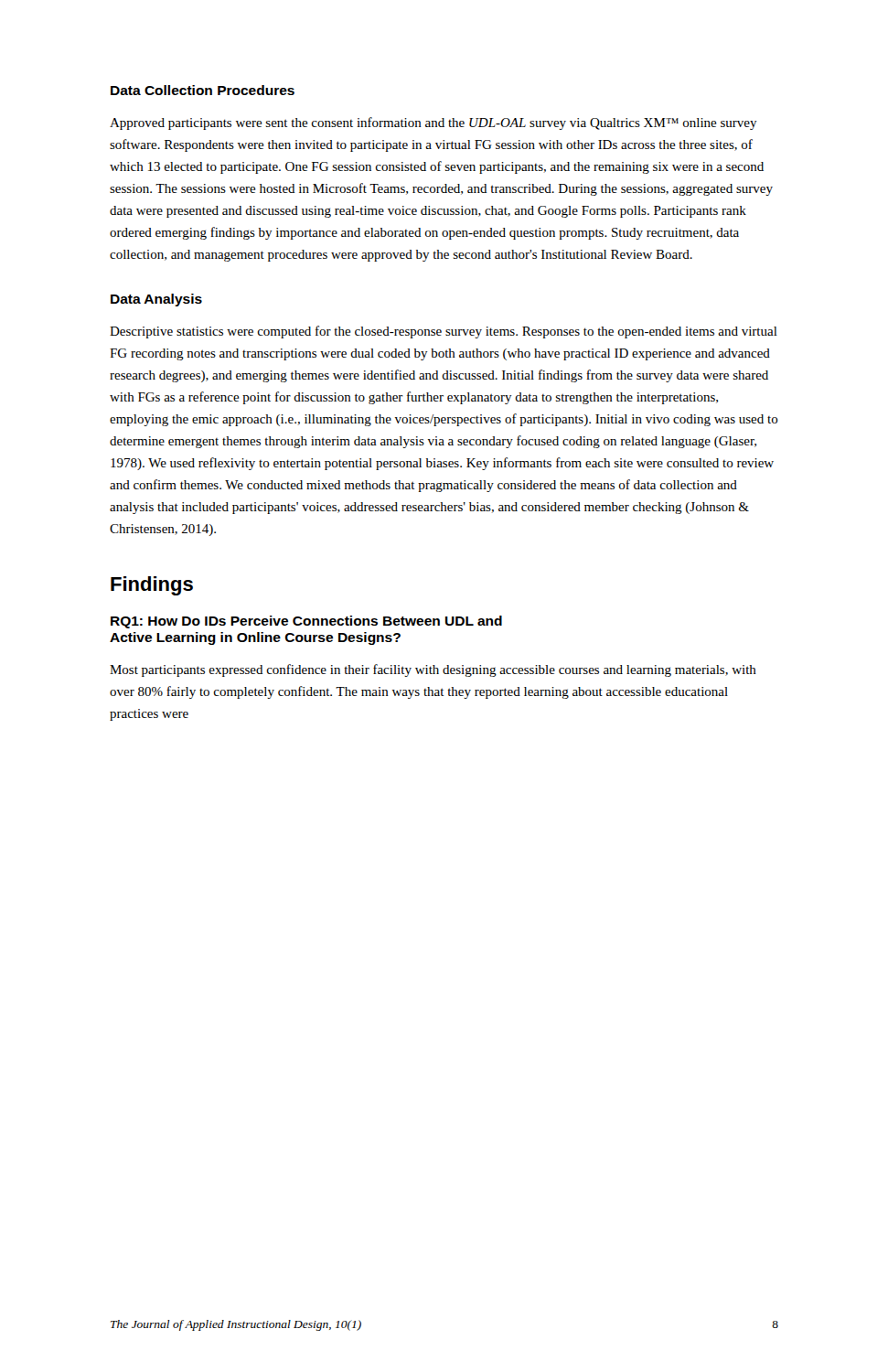Locate the section header that reads "Data Collection Procedures"

tap(202, 90)
